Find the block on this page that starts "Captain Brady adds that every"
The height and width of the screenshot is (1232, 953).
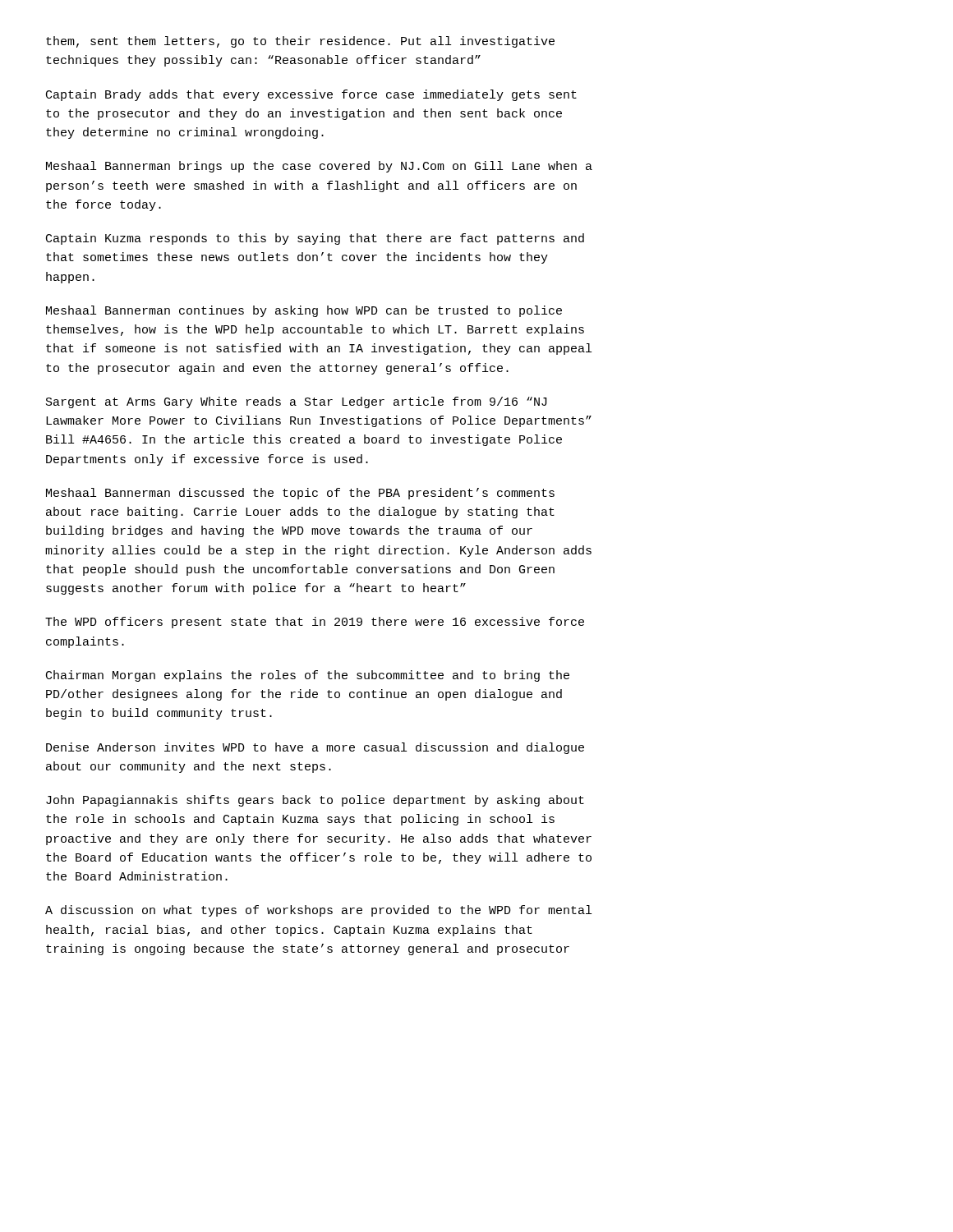311,114
